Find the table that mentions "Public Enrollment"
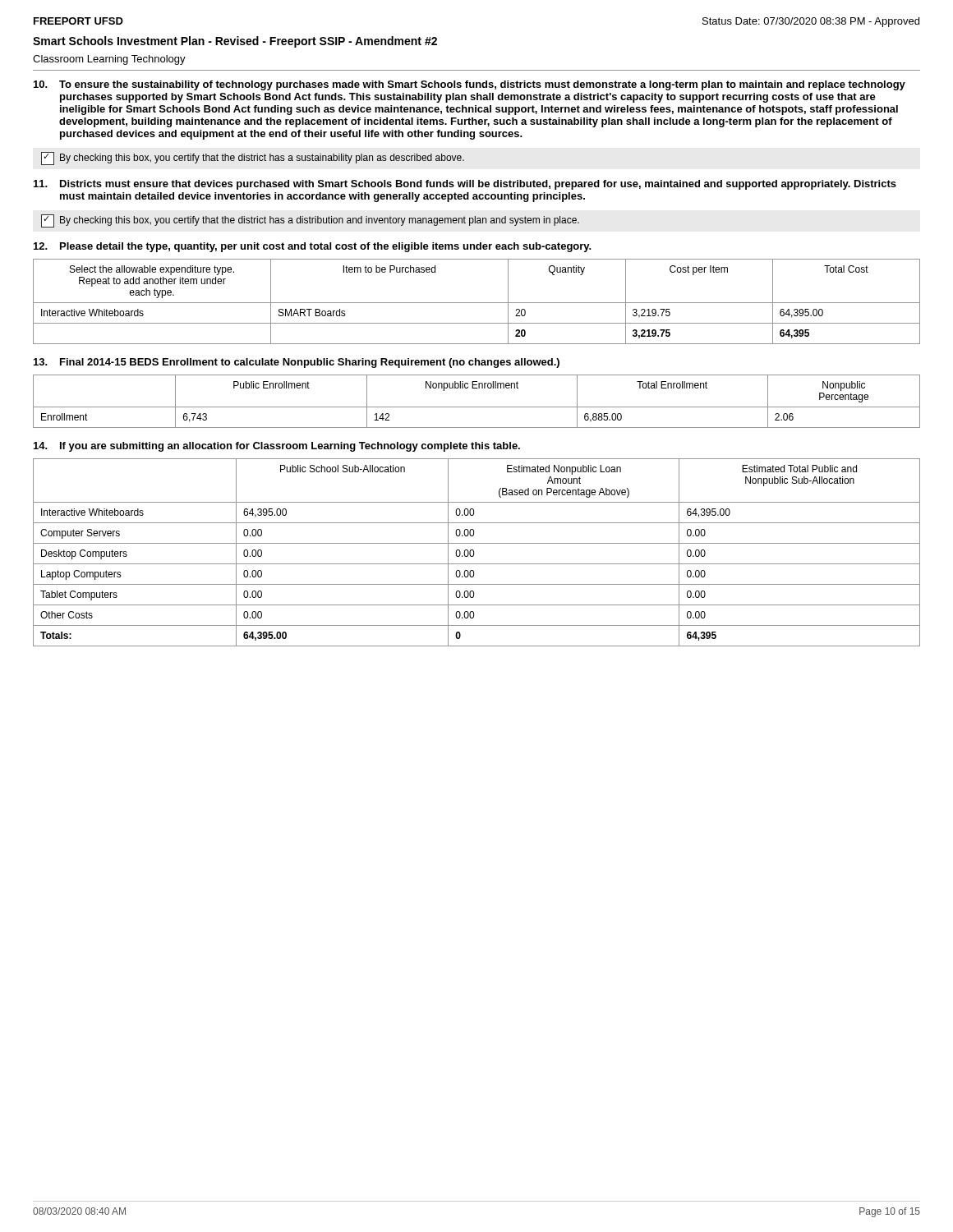Screen dimensions: 1232x953 click(476, 401)
